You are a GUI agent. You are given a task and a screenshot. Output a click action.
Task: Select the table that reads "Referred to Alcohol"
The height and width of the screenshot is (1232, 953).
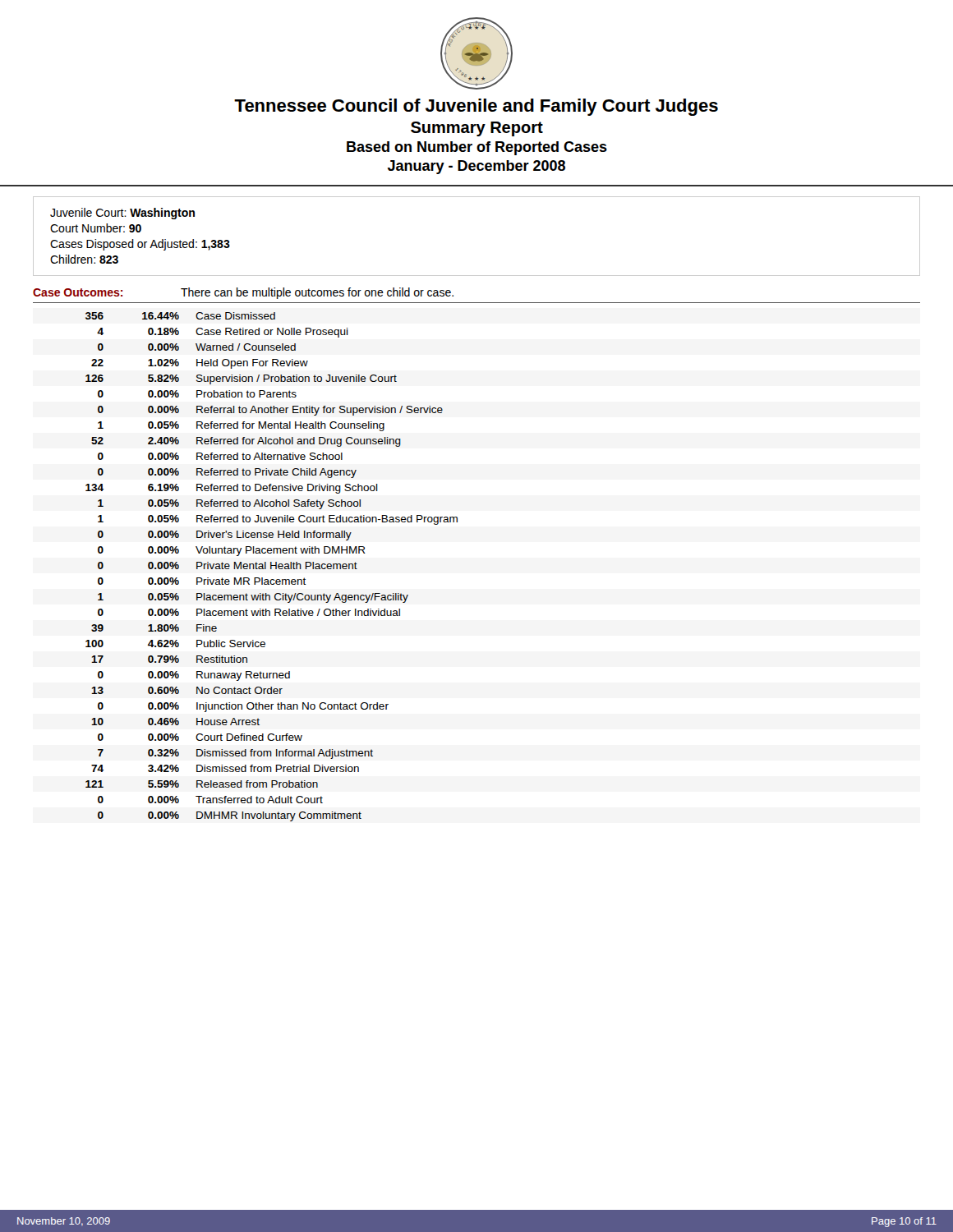point(476,565)
